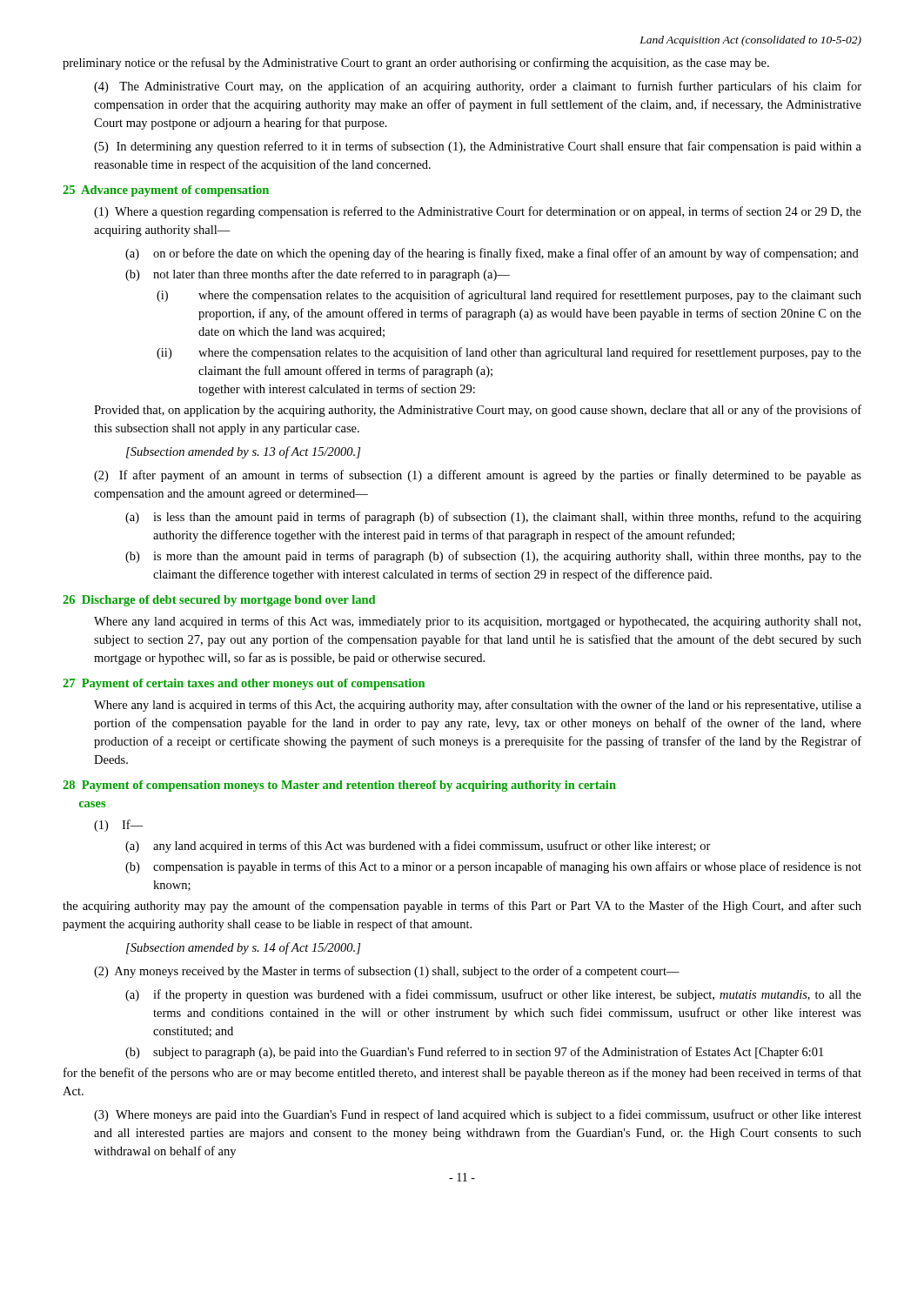
Task: Find the list item with the text "(1) If—"
Action: click(119, 826)
